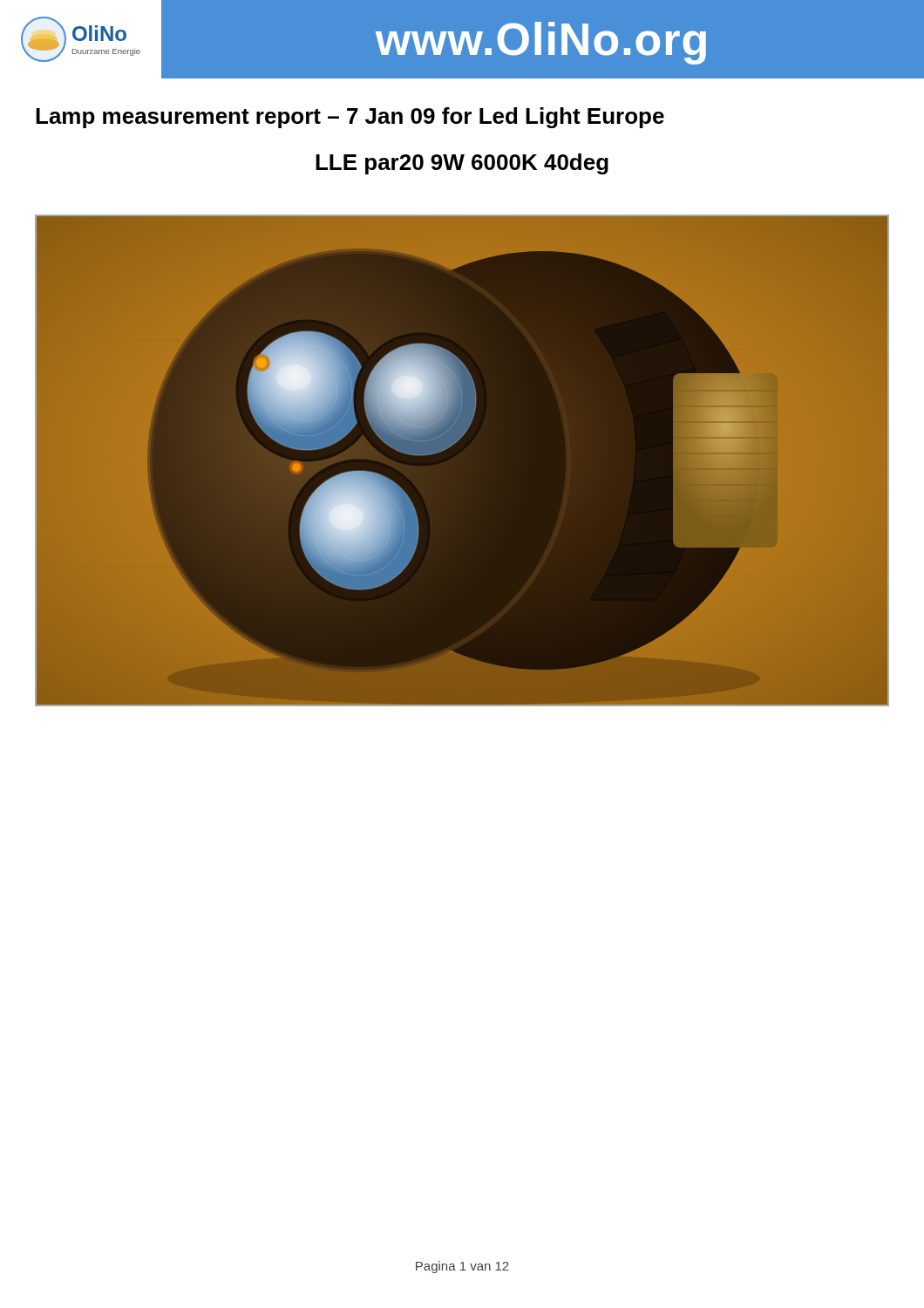Find the photo

tap(462, 460)
